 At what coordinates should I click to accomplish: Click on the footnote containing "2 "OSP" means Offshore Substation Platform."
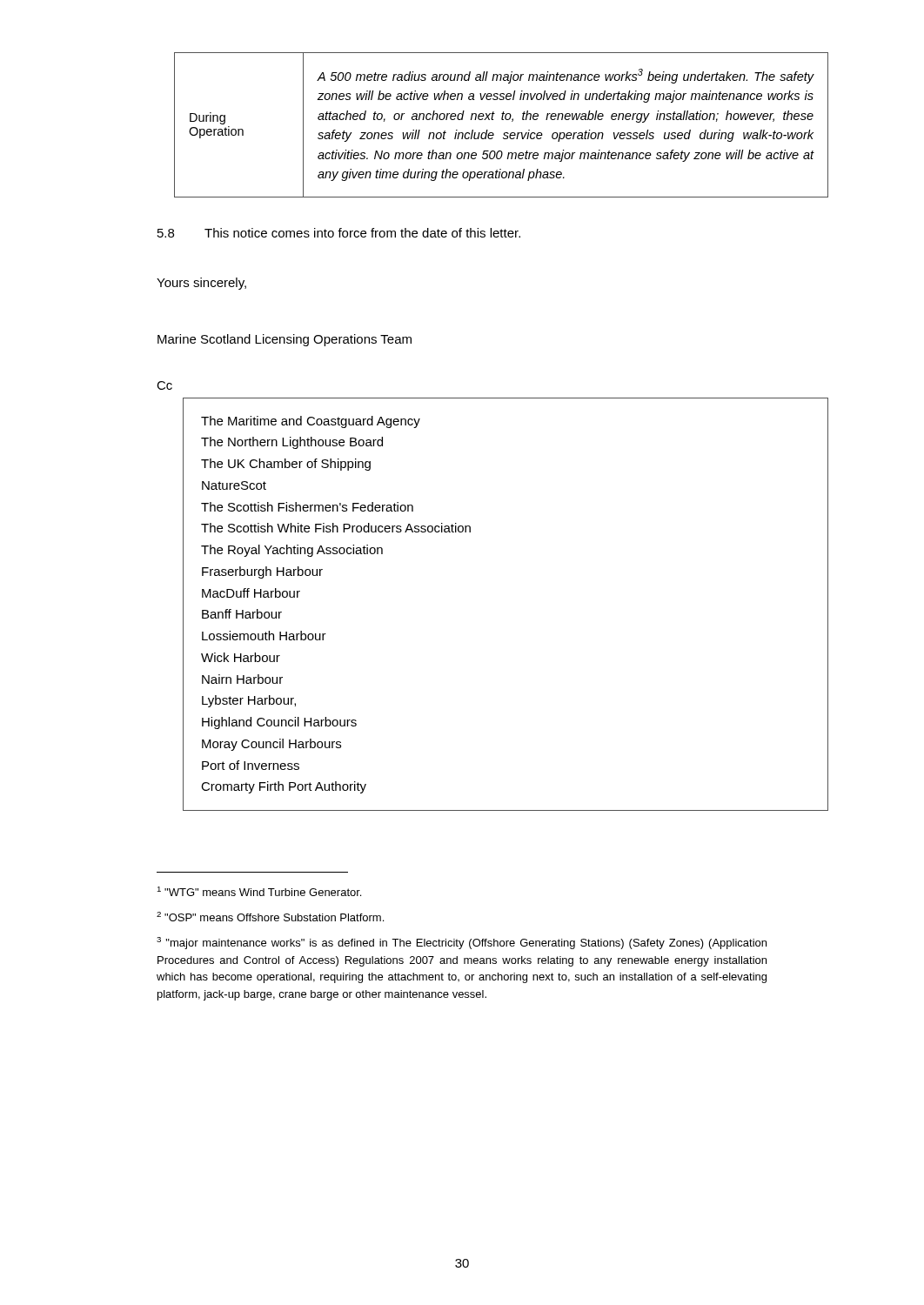(x=271, y=917)
